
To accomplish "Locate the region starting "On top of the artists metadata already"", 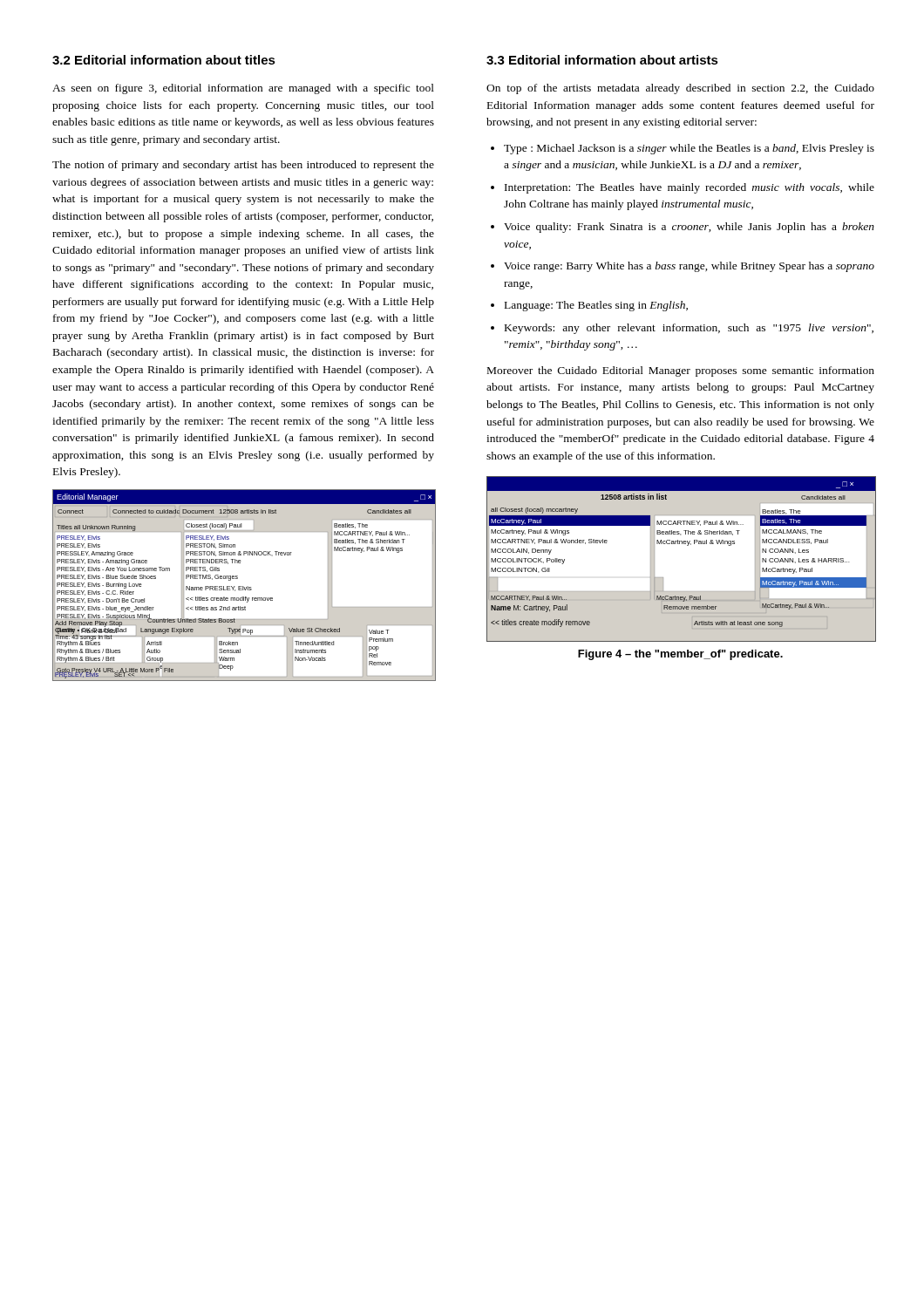I will tap(680, 105).
